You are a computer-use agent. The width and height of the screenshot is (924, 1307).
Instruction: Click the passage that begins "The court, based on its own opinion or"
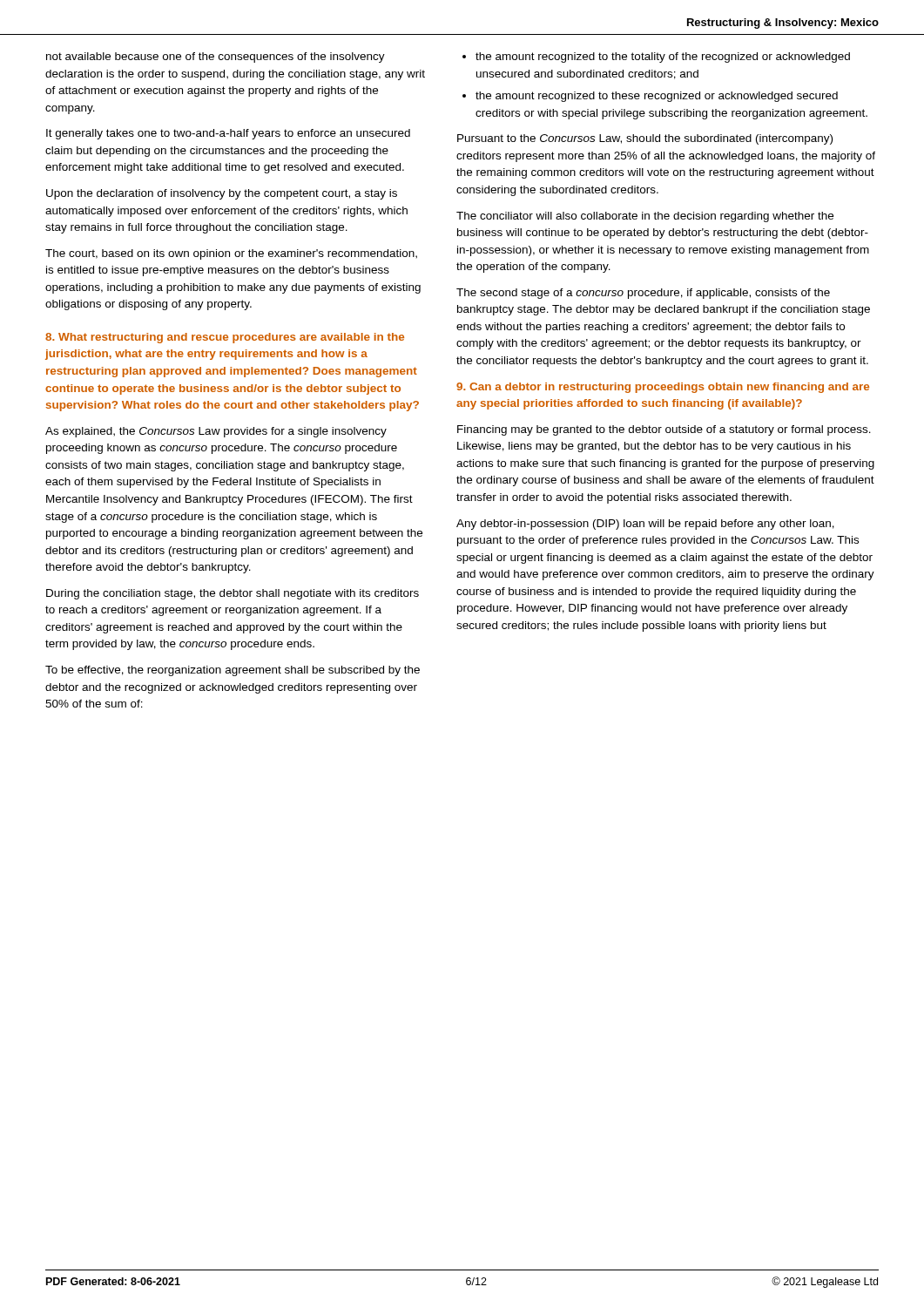pos(237,279)
